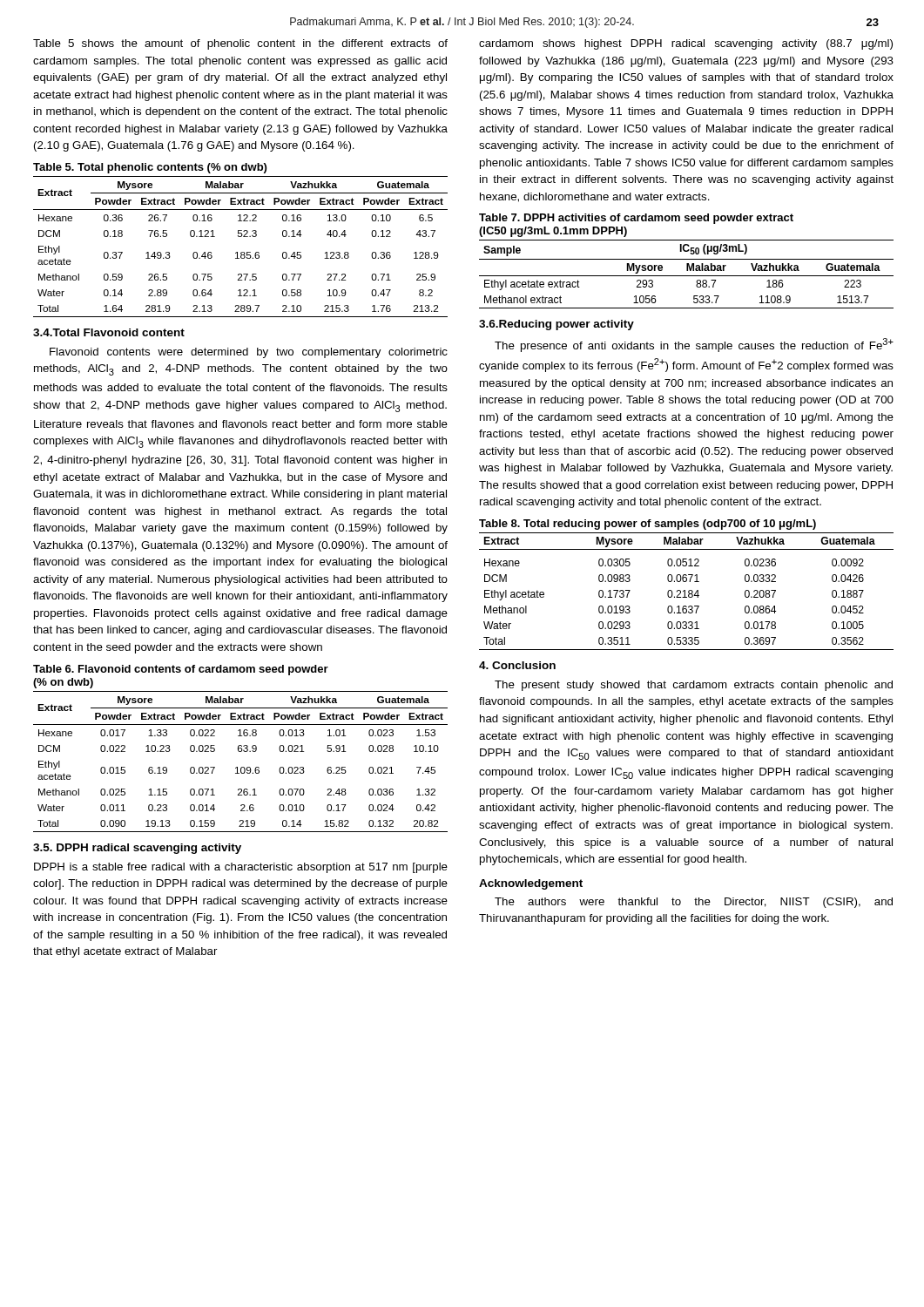Viewport: 924px width, 1307px height.
Task: Point to the caption beginning "Table 6. Flavonoid contents of cardamom seed powder(%"
Action: 181,675
